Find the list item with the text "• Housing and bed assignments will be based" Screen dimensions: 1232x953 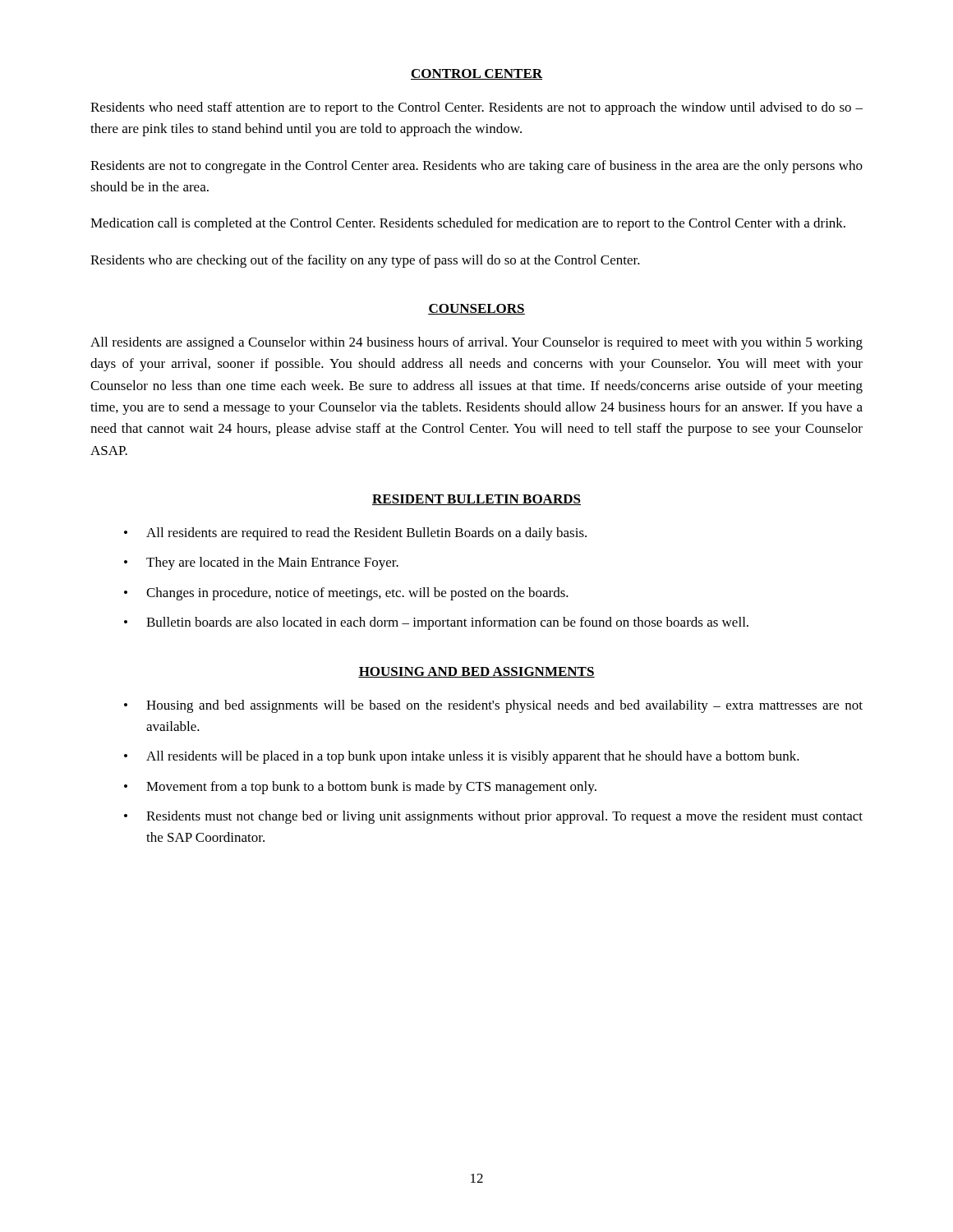(x=489, y=716)
